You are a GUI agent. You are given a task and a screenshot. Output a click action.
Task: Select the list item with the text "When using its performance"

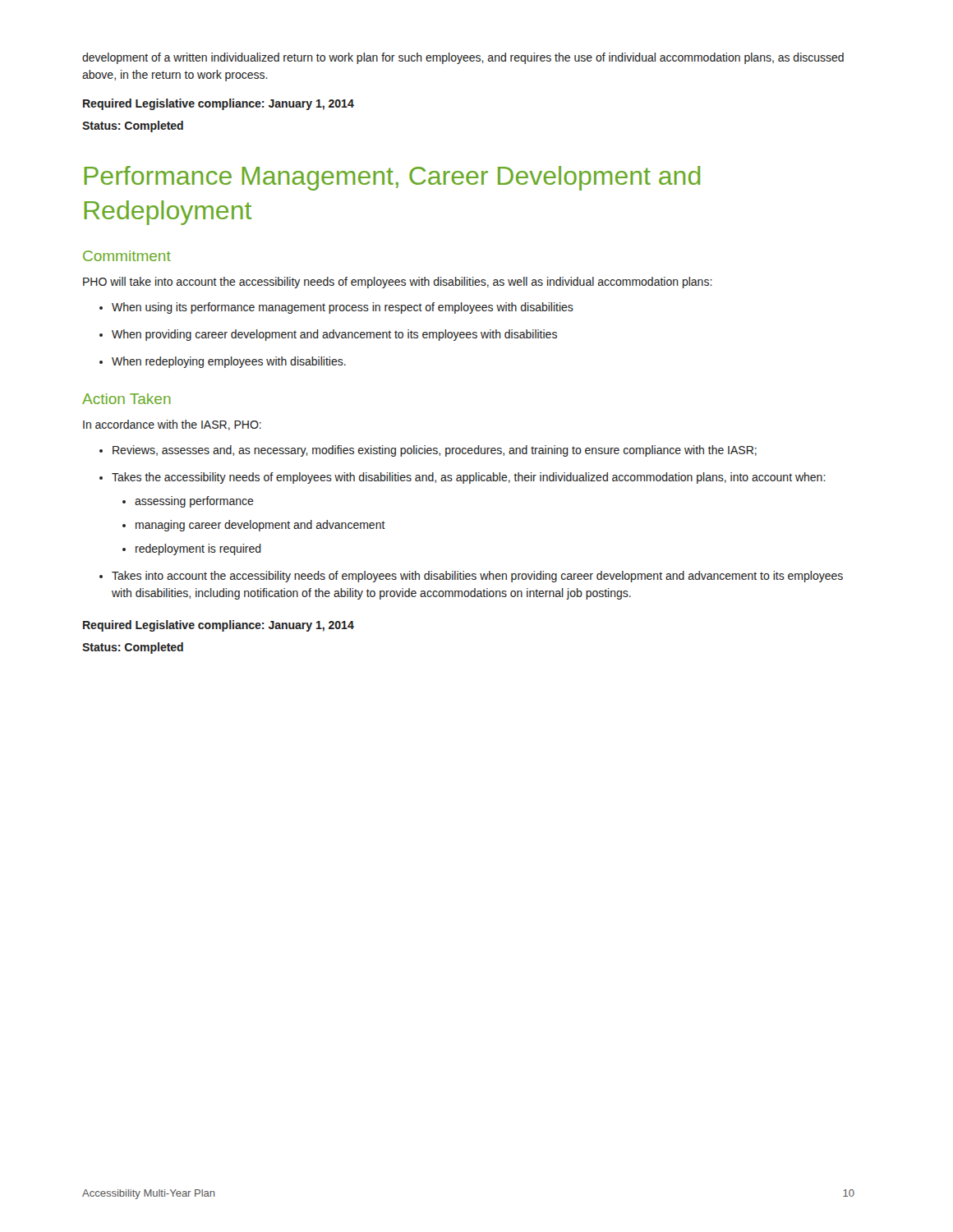pos(343,307)
